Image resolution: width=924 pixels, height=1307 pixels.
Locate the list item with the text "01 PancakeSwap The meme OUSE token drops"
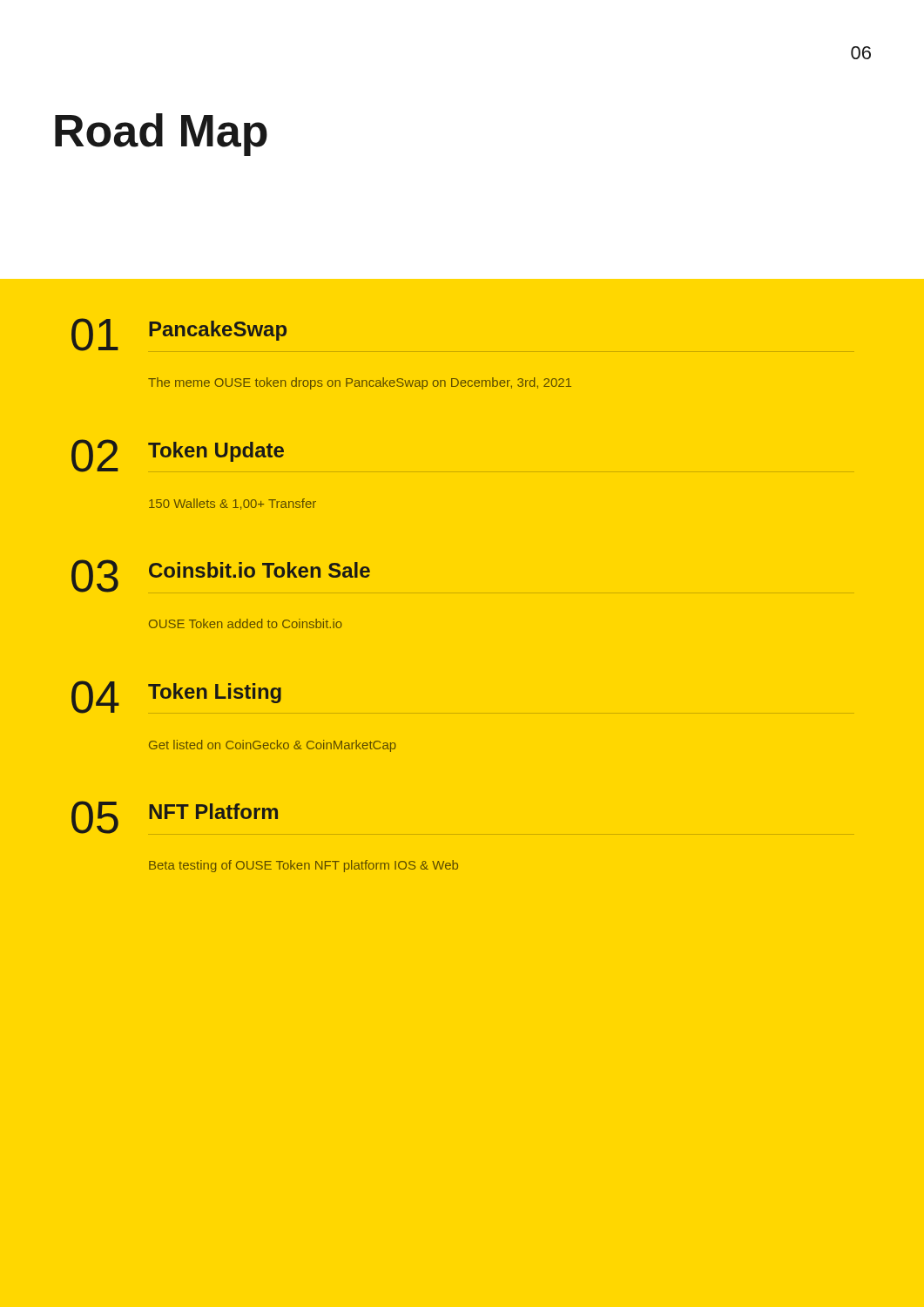[179, 335]
